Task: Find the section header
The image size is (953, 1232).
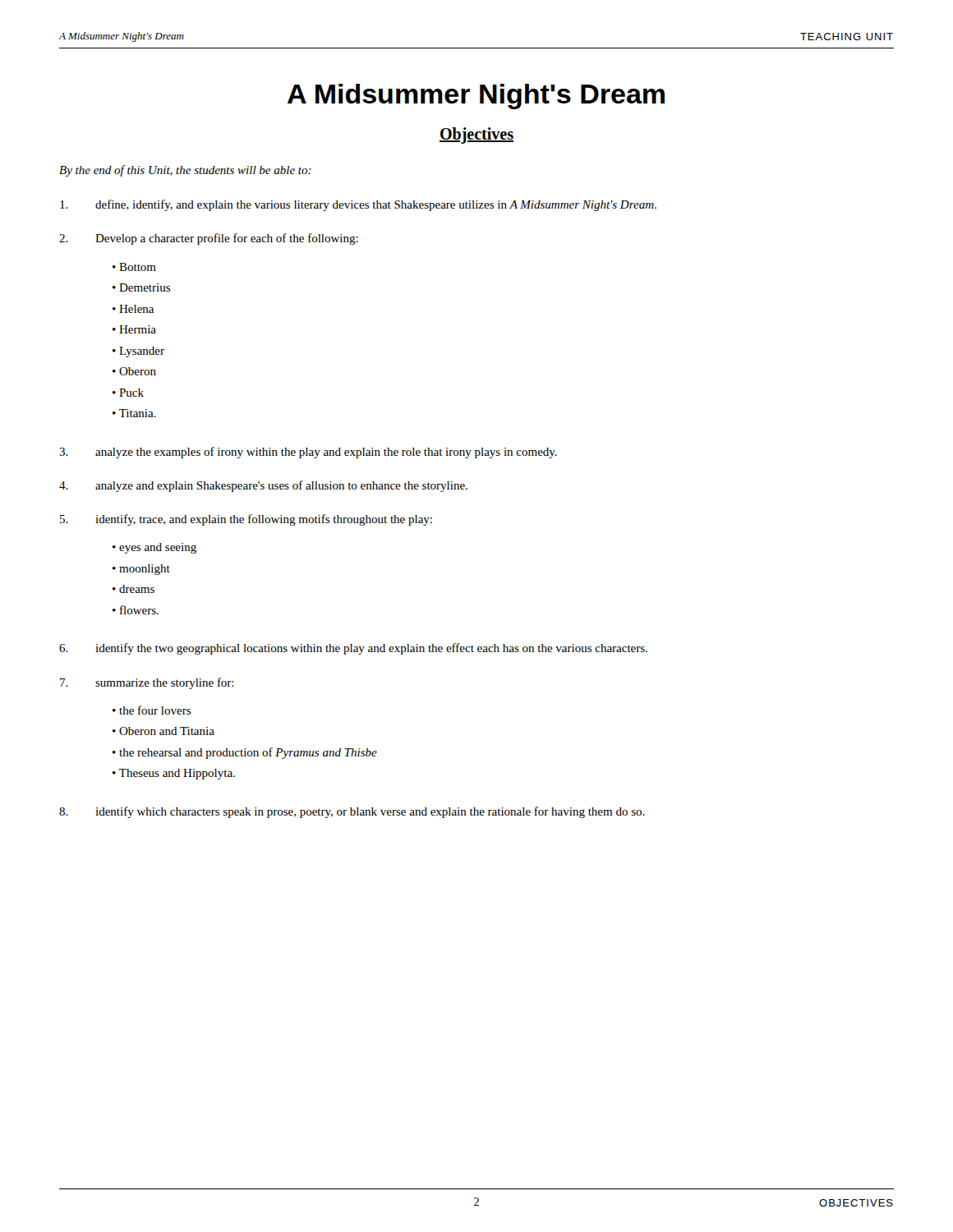Action: click(x=476, y=134)
